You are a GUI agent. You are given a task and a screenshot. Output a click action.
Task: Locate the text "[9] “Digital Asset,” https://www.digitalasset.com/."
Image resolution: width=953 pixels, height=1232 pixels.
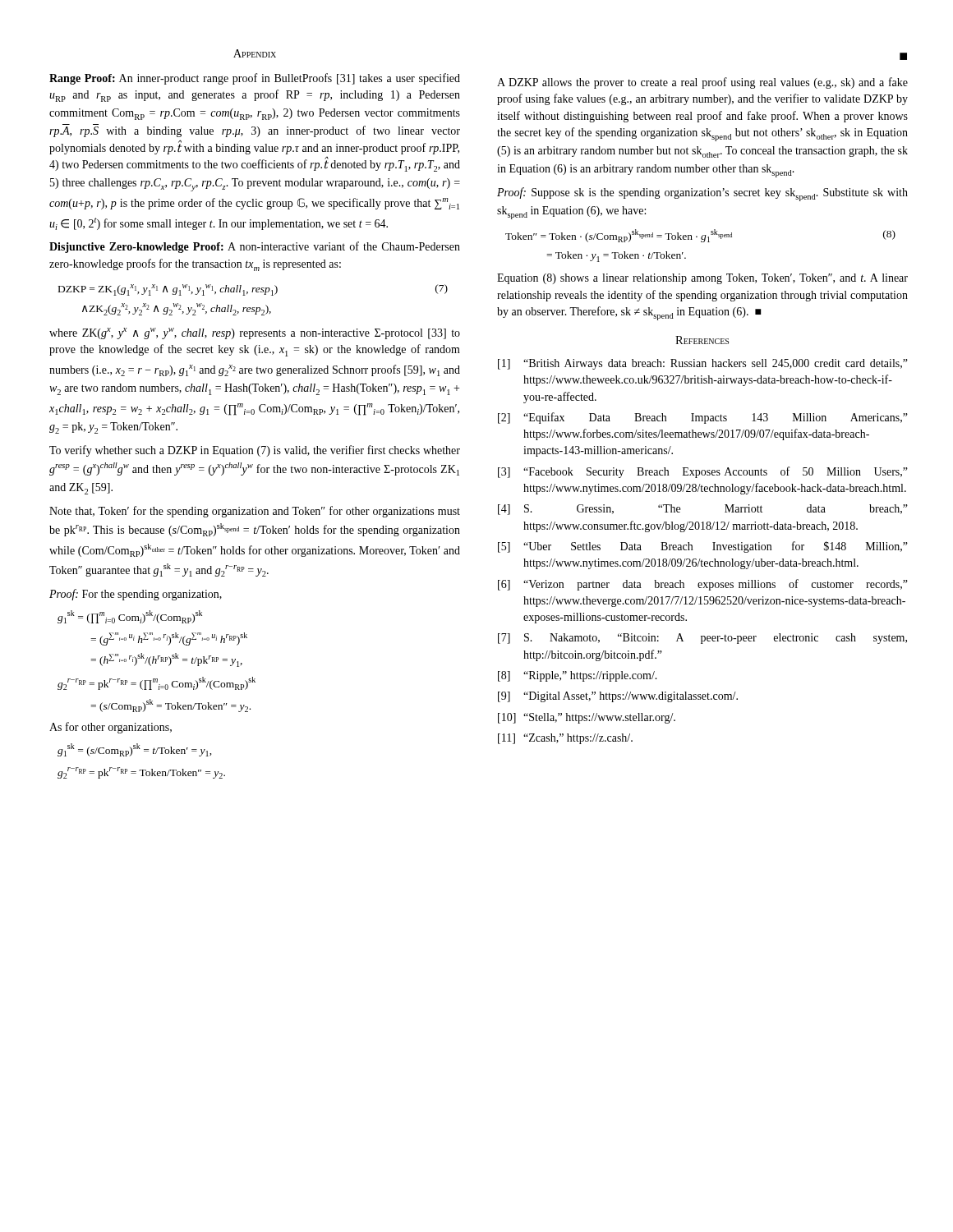click(x=702, y=697)
